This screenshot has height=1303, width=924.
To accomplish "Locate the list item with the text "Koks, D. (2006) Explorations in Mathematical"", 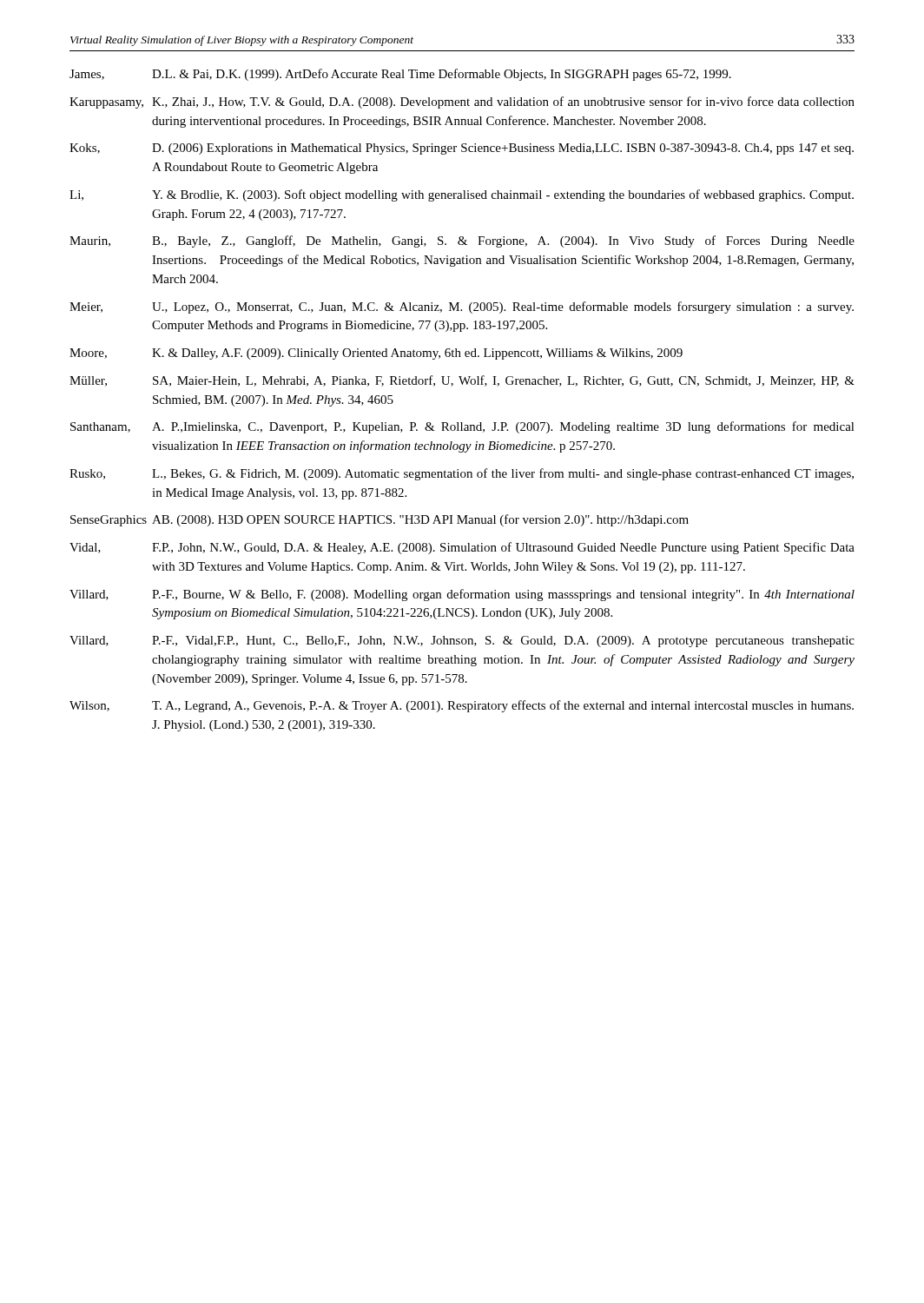I will tap(462, 158).
